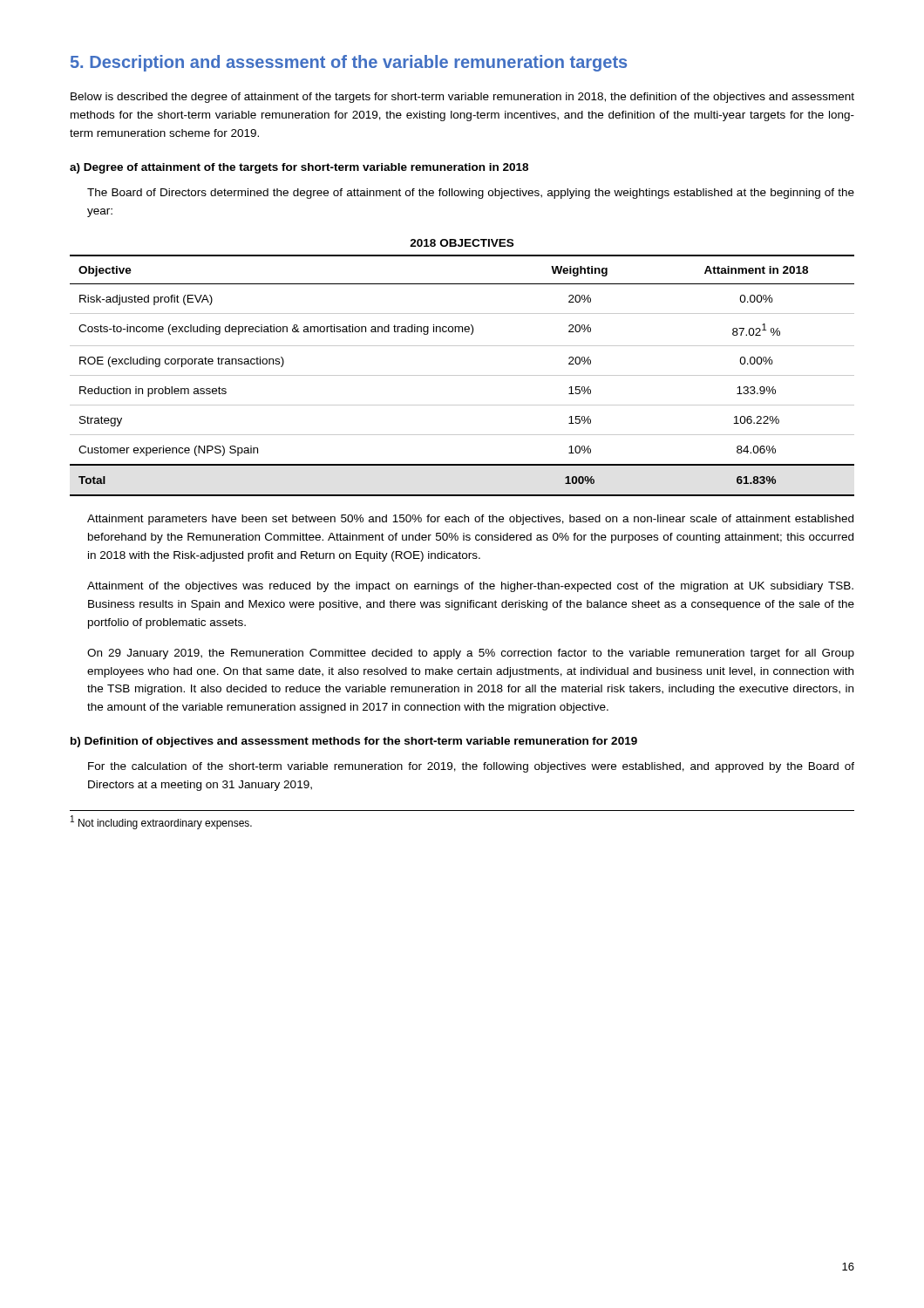Find the block on this page that starts "Below is described the degree of attainment of"
The height and width of the screenshot is (1308, 924).
point(462,115)
